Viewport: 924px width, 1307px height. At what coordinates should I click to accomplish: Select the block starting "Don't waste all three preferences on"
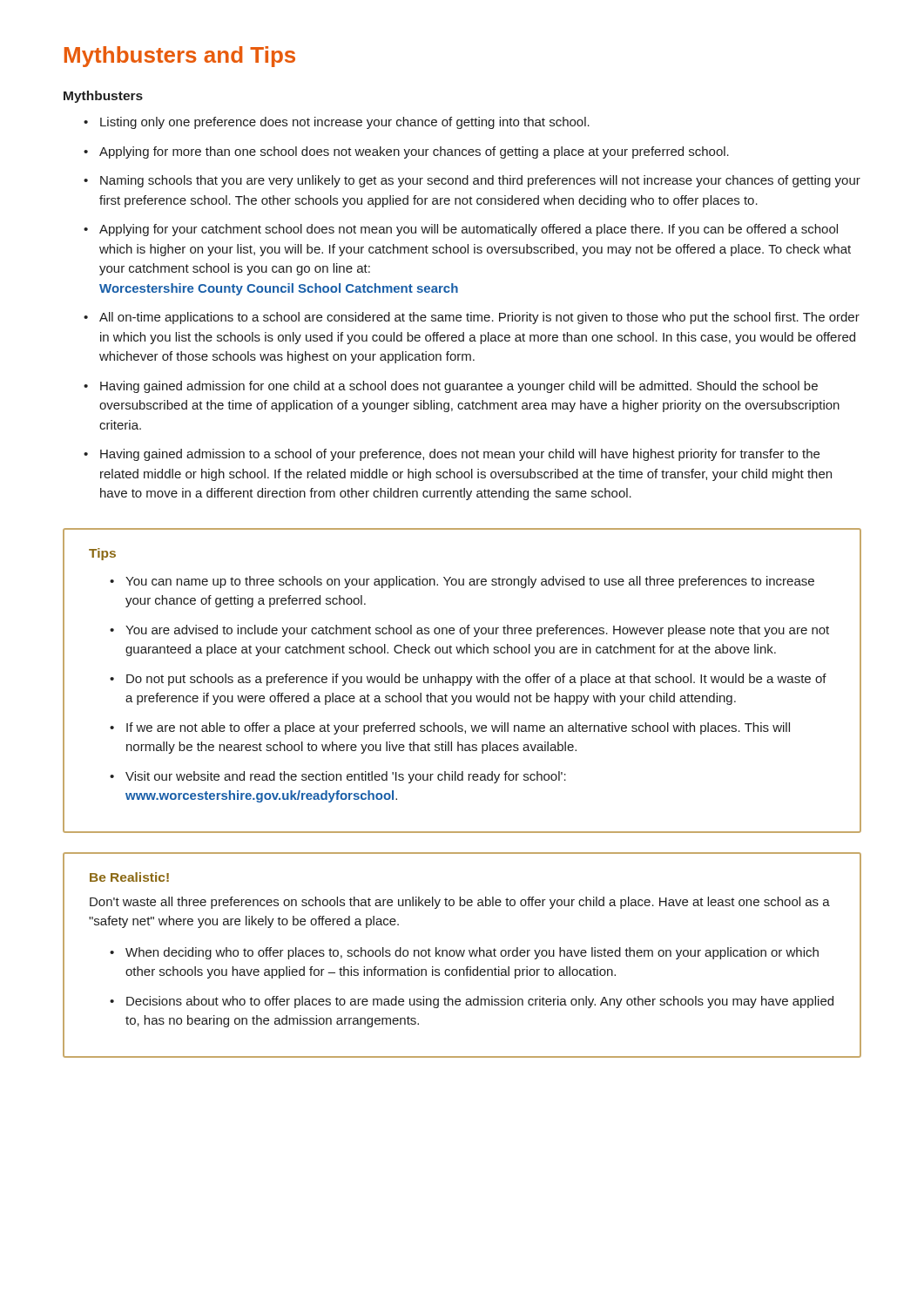click(459, 911)
